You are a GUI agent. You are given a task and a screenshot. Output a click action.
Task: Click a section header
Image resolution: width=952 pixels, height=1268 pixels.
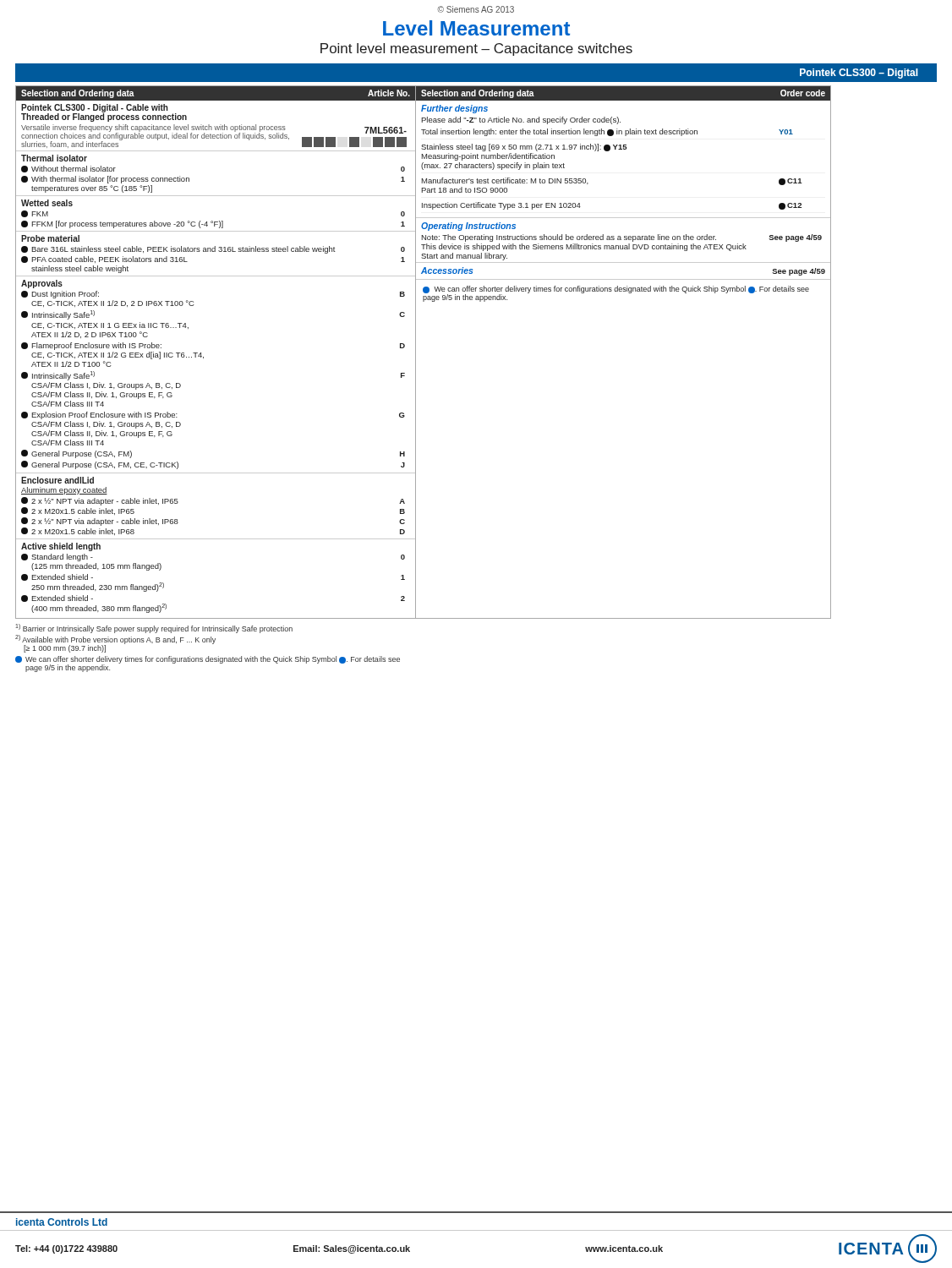(x=859, y=73)
